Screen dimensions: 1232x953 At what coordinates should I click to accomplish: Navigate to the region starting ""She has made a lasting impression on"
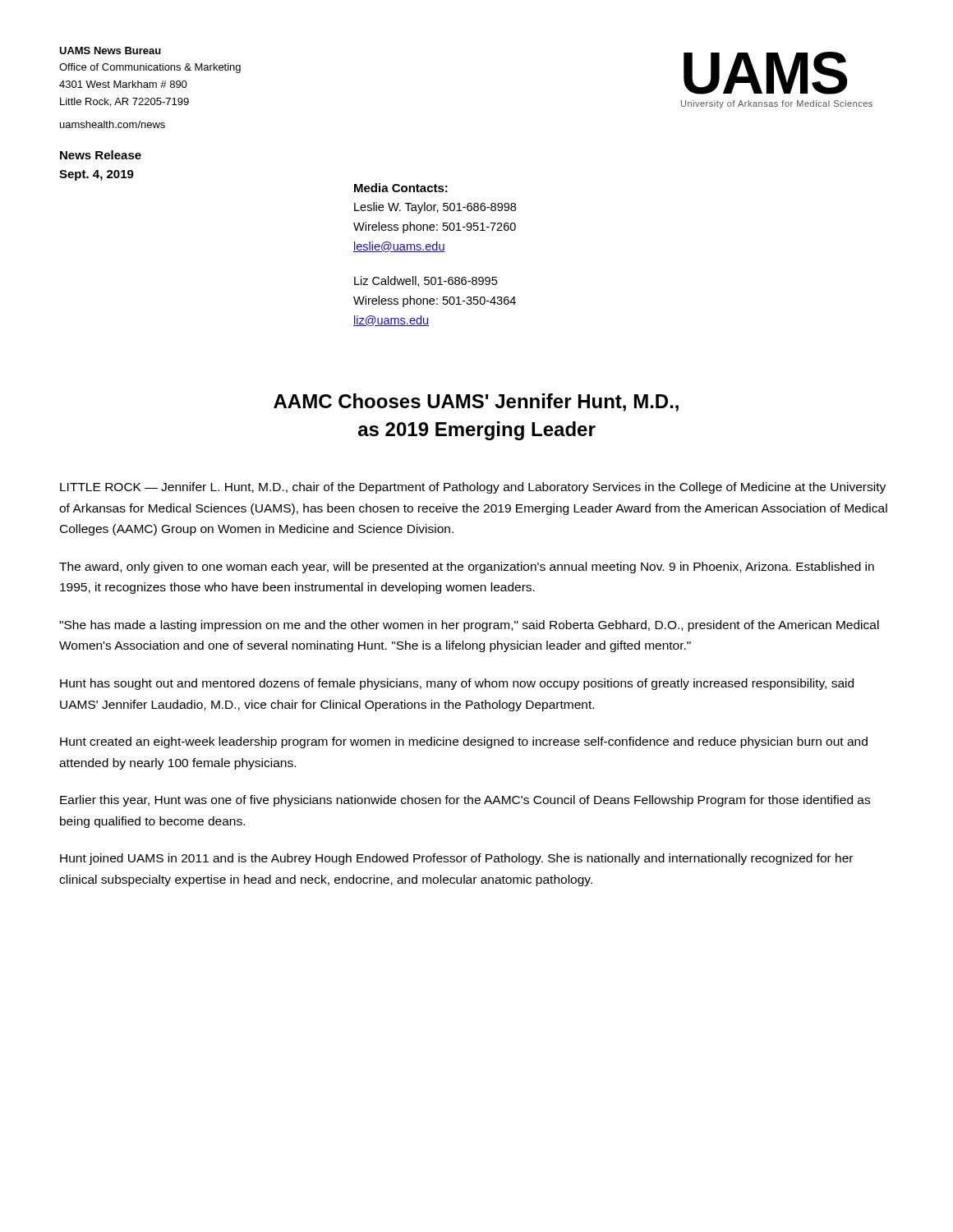pos(476,635)
